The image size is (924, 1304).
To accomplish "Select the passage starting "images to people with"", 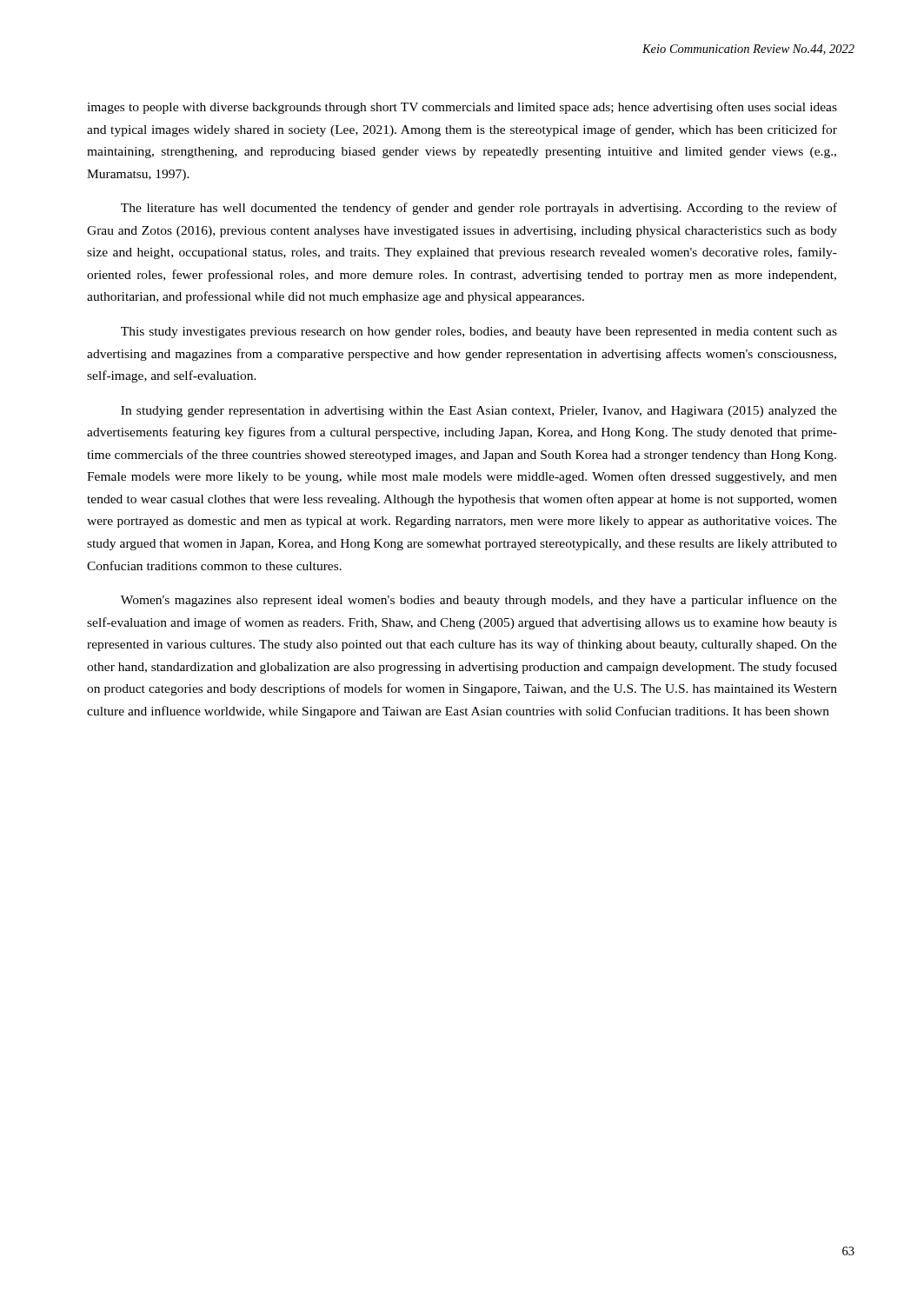I will 462,140.
